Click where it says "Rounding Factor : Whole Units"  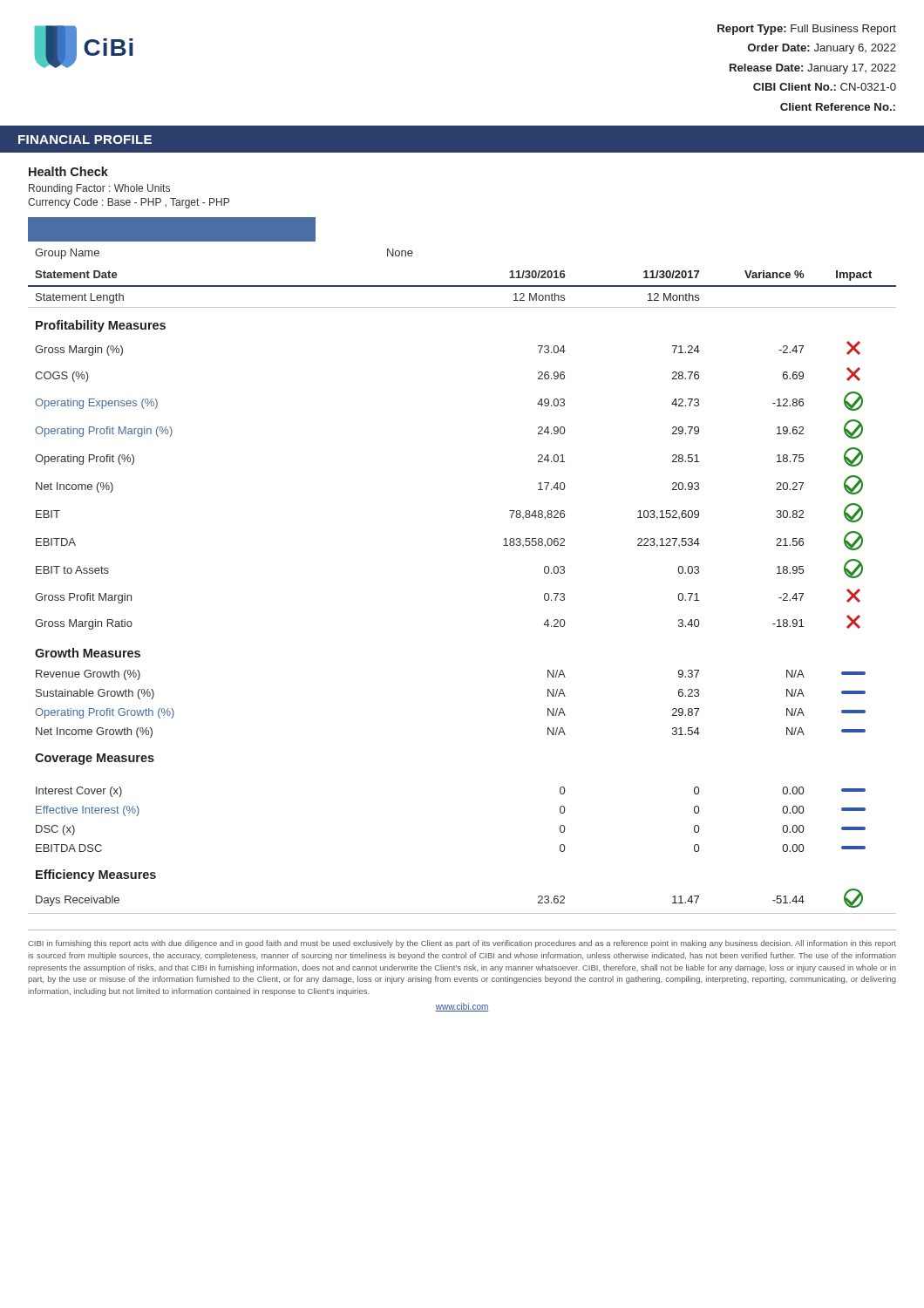99,189
